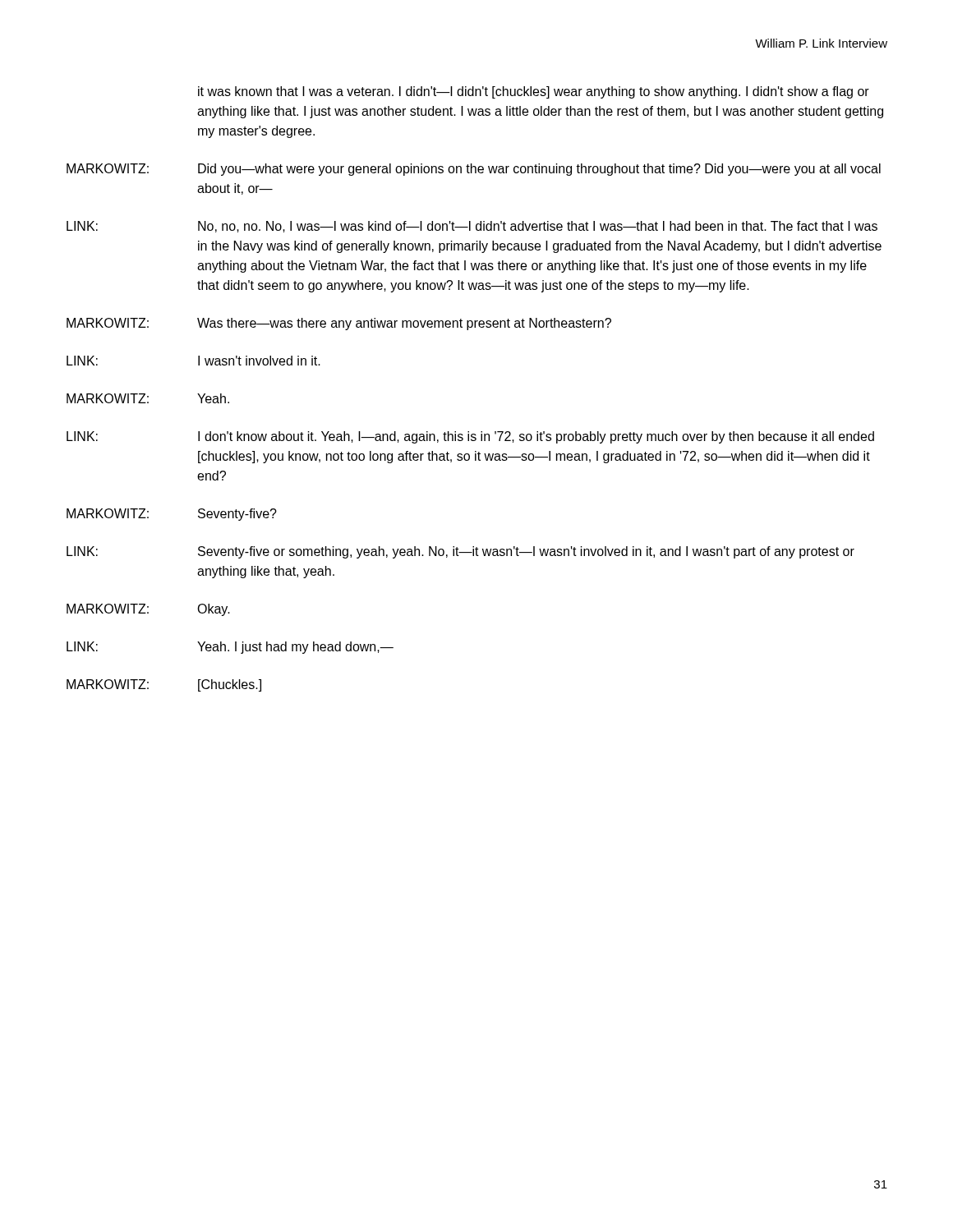Screen dimensions: 1232x953
Task: Select the text containing "MARKOWITZ: [Chuckles.]"
Action: coord(109,688)
